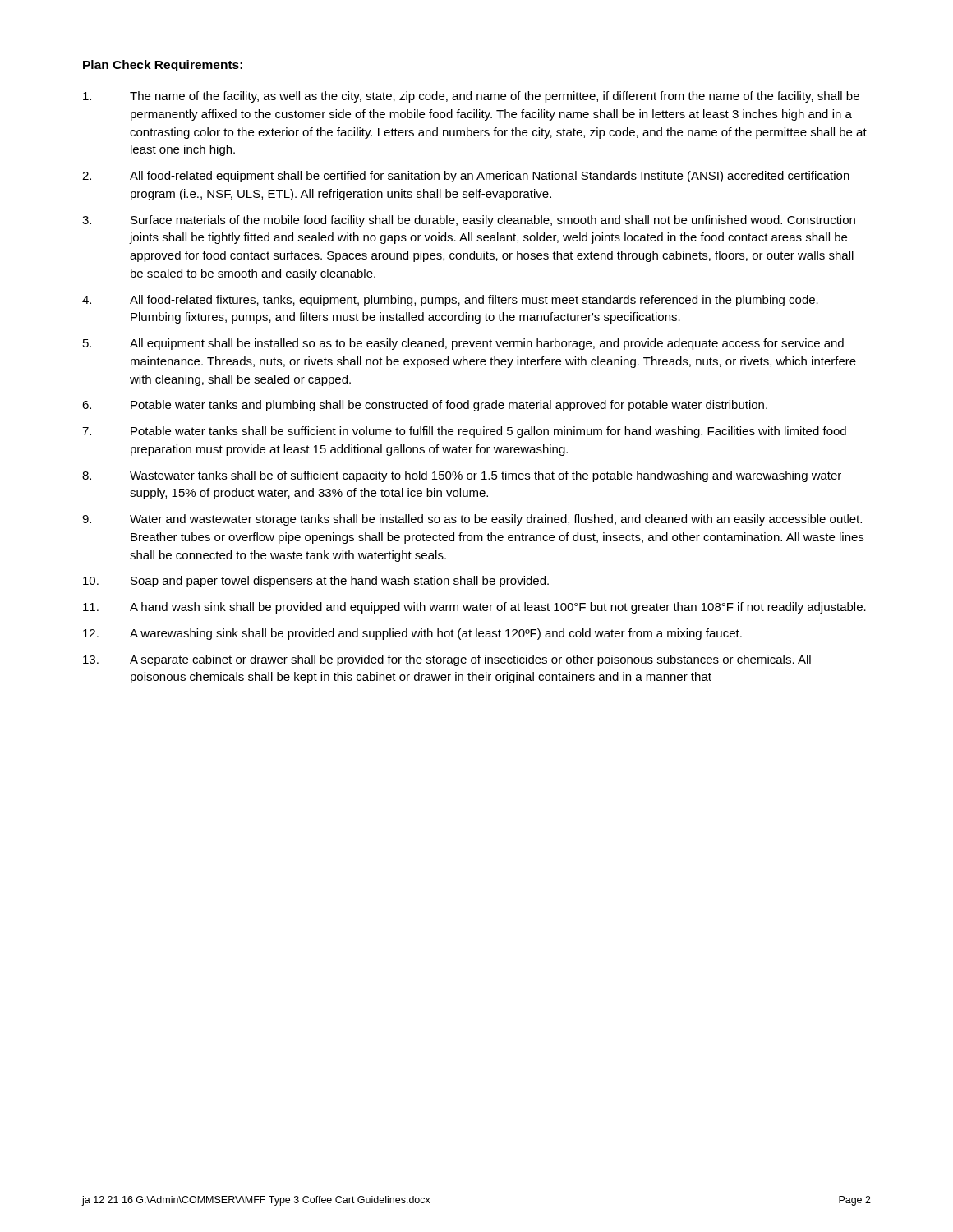Click on the list item that reads "7. Potable water tanks shall"
The image size is (953, 1232).
click(x=476, y=440)
